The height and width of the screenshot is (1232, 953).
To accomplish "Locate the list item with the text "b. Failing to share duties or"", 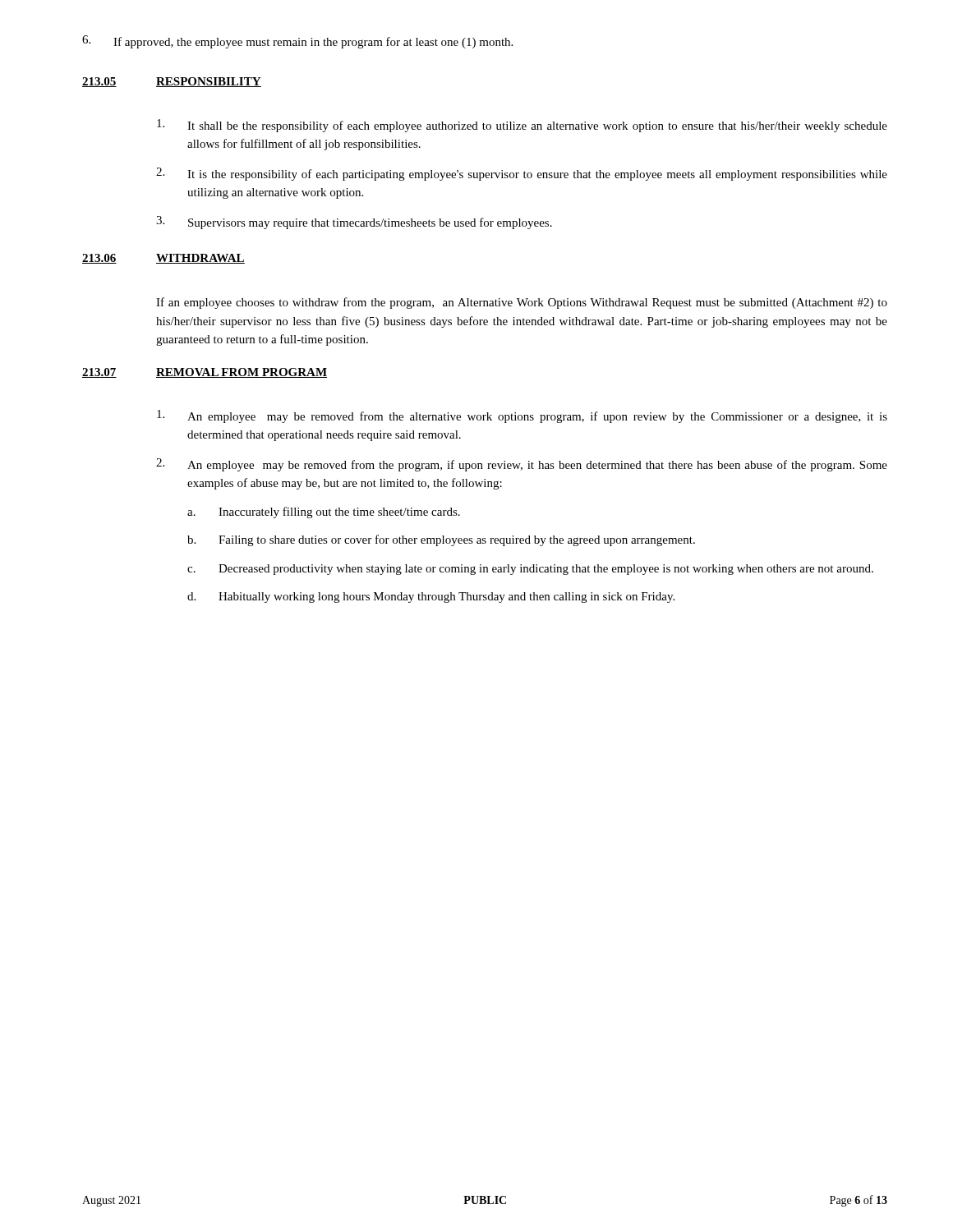I will coord(537,540).
